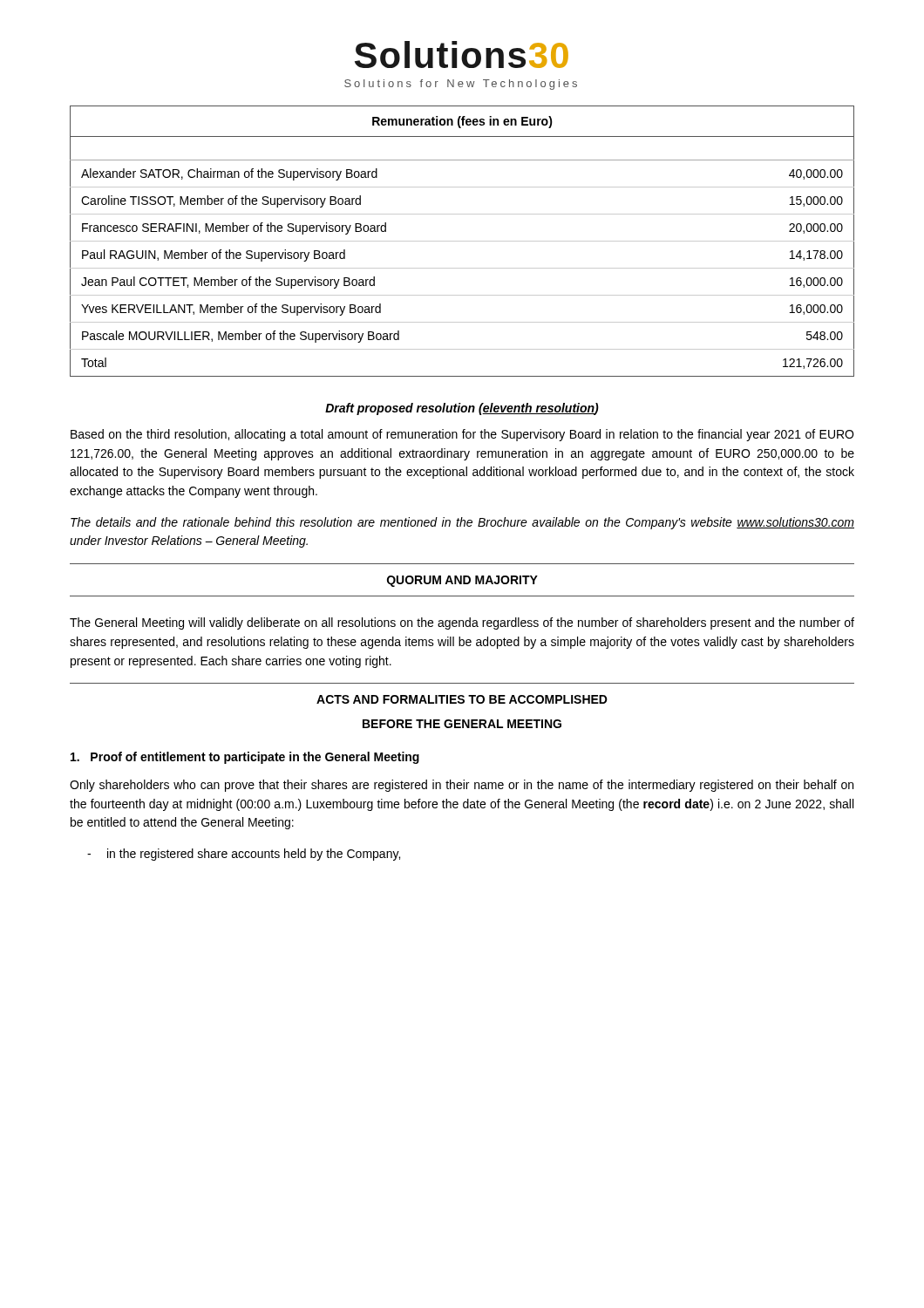Navigate to the passage starting "- in the registered share"
Image resolution: width=924 pixels, height=1308 pixels.
244,854
